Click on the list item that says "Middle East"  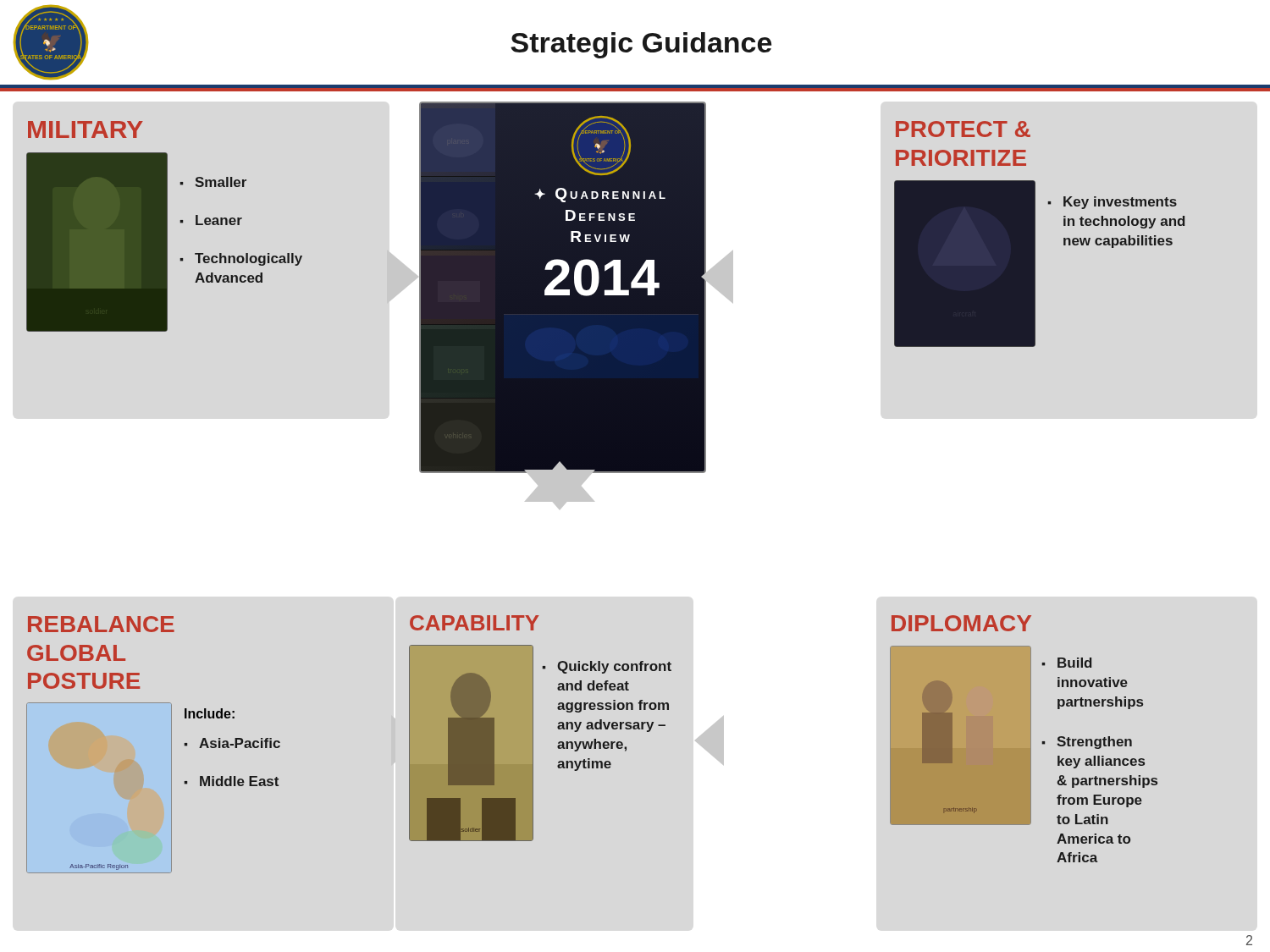point(239,781)
